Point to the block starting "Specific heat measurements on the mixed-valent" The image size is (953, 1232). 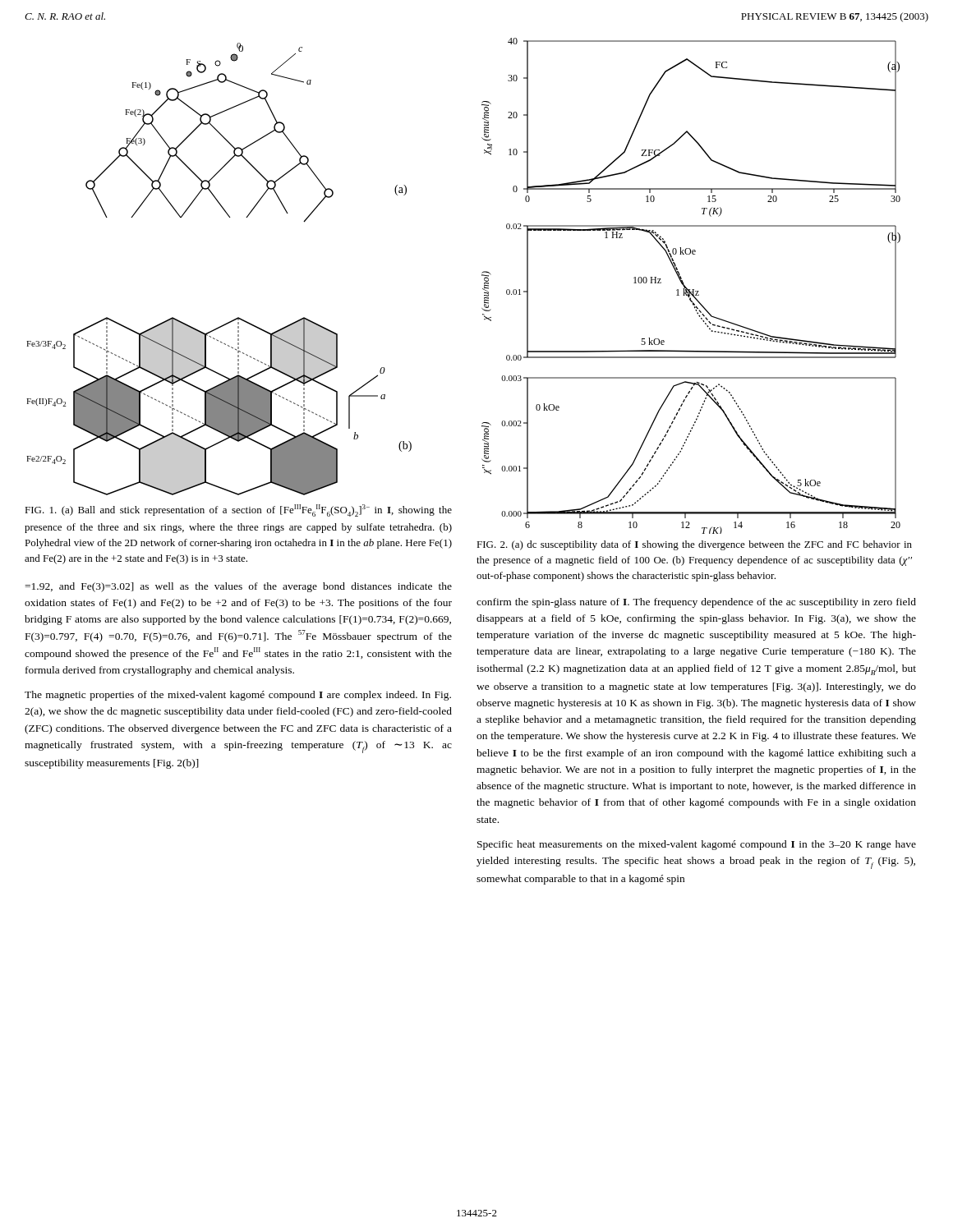coord(696,861)
